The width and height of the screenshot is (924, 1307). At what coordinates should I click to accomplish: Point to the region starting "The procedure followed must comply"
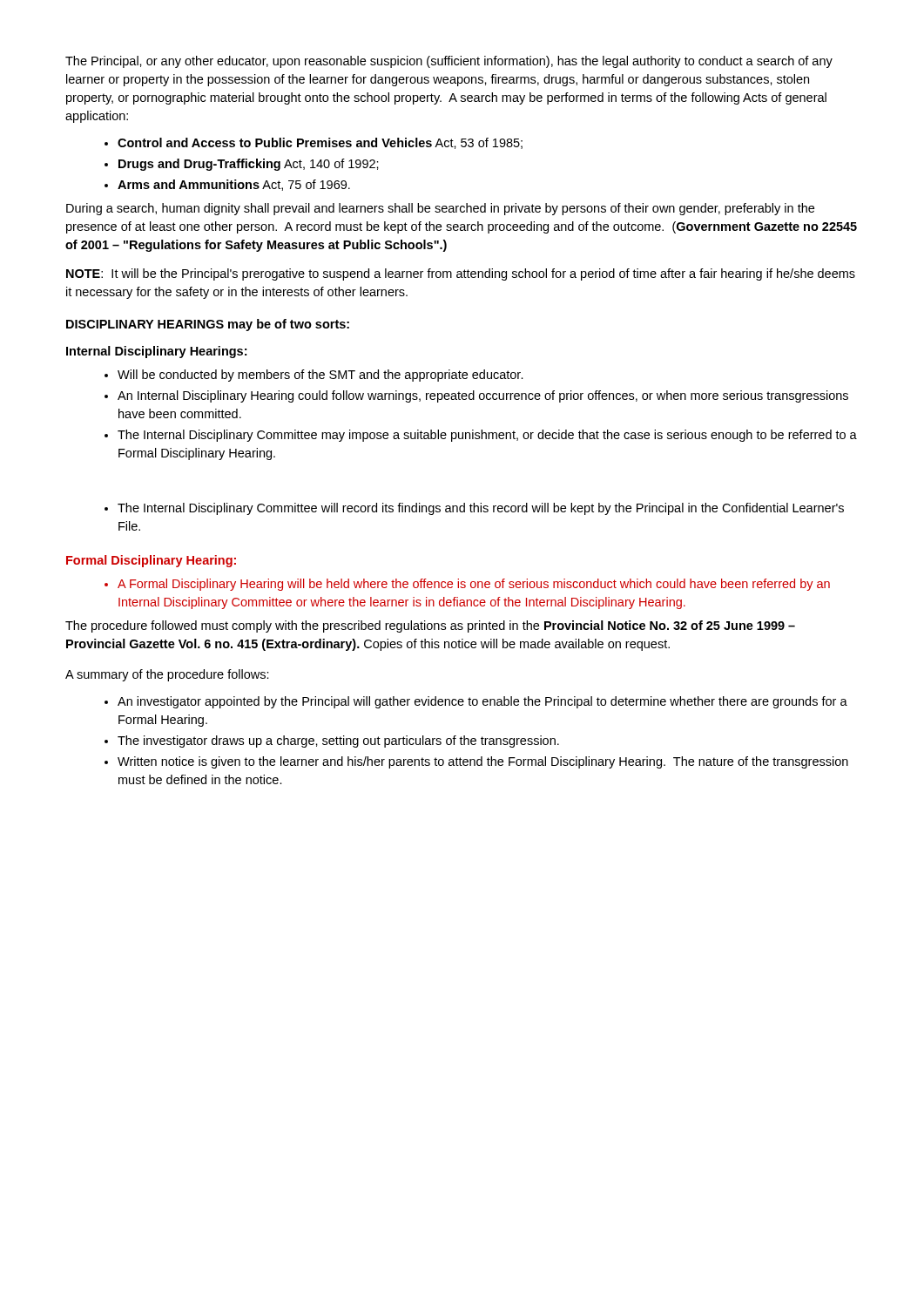(430, 635)
